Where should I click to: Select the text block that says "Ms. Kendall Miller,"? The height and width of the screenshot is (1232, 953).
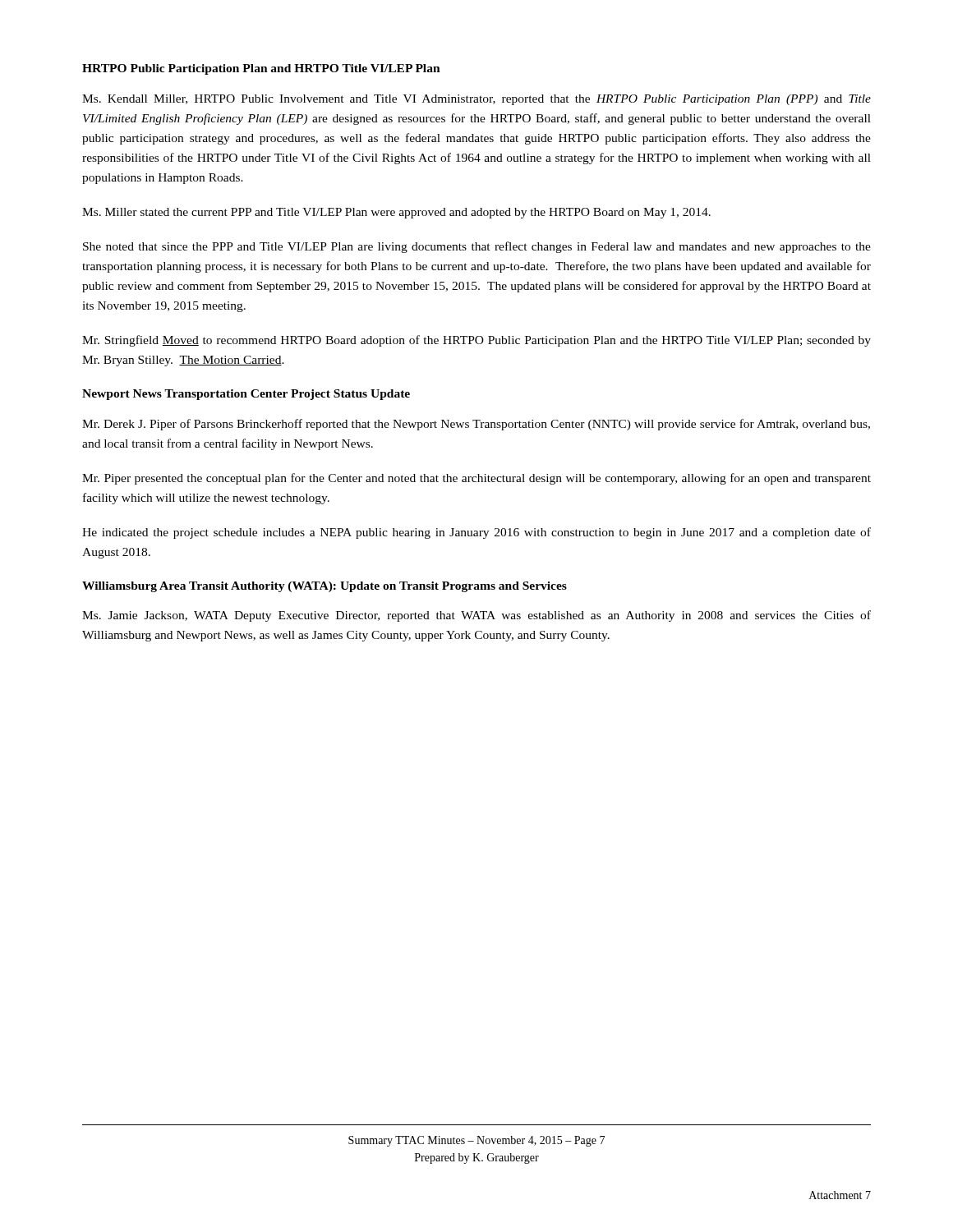[476, 137]
